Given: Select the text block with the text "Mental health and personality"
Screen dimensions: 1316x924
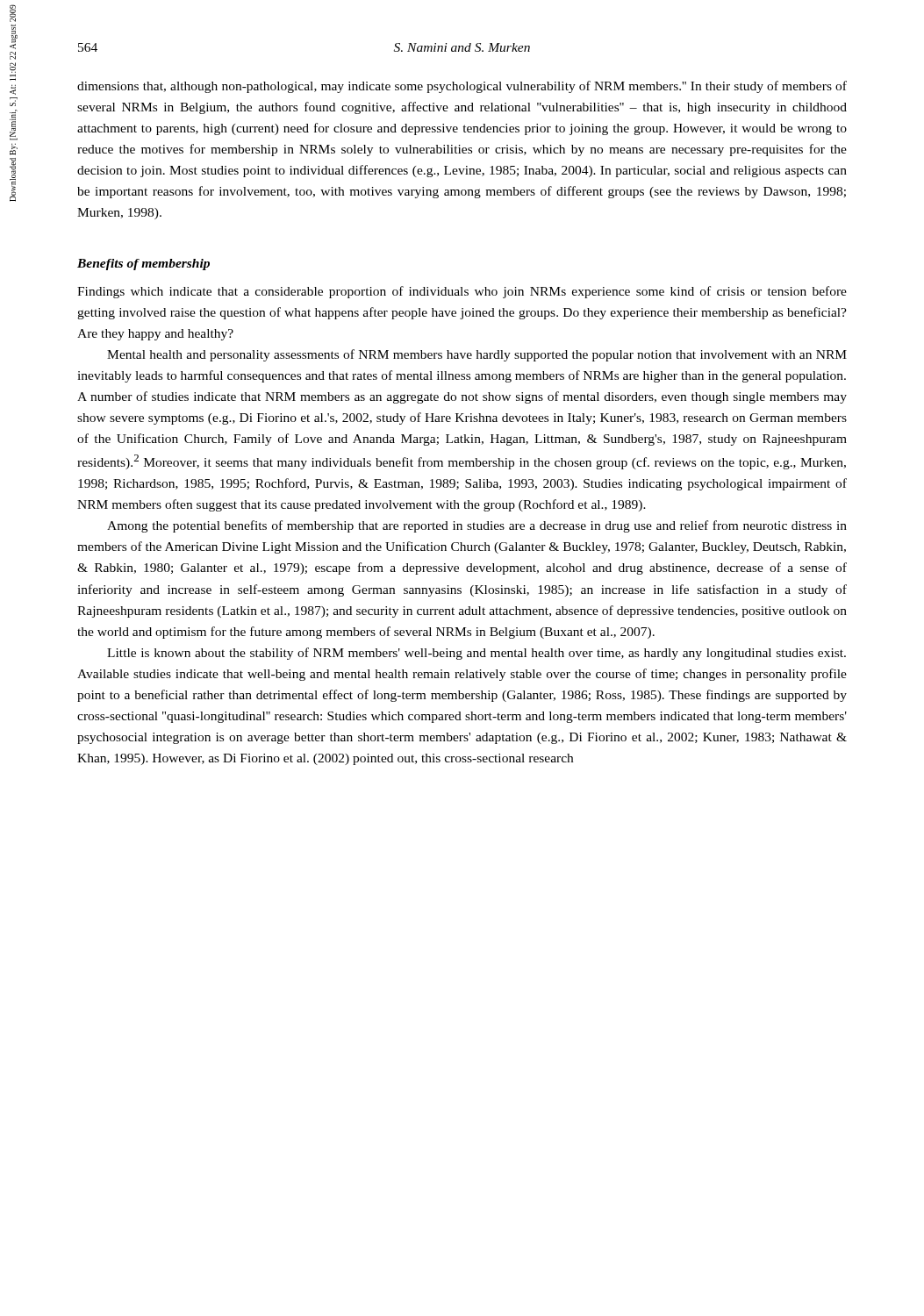Looking at the screenshot, I should (x=462, y=430).
